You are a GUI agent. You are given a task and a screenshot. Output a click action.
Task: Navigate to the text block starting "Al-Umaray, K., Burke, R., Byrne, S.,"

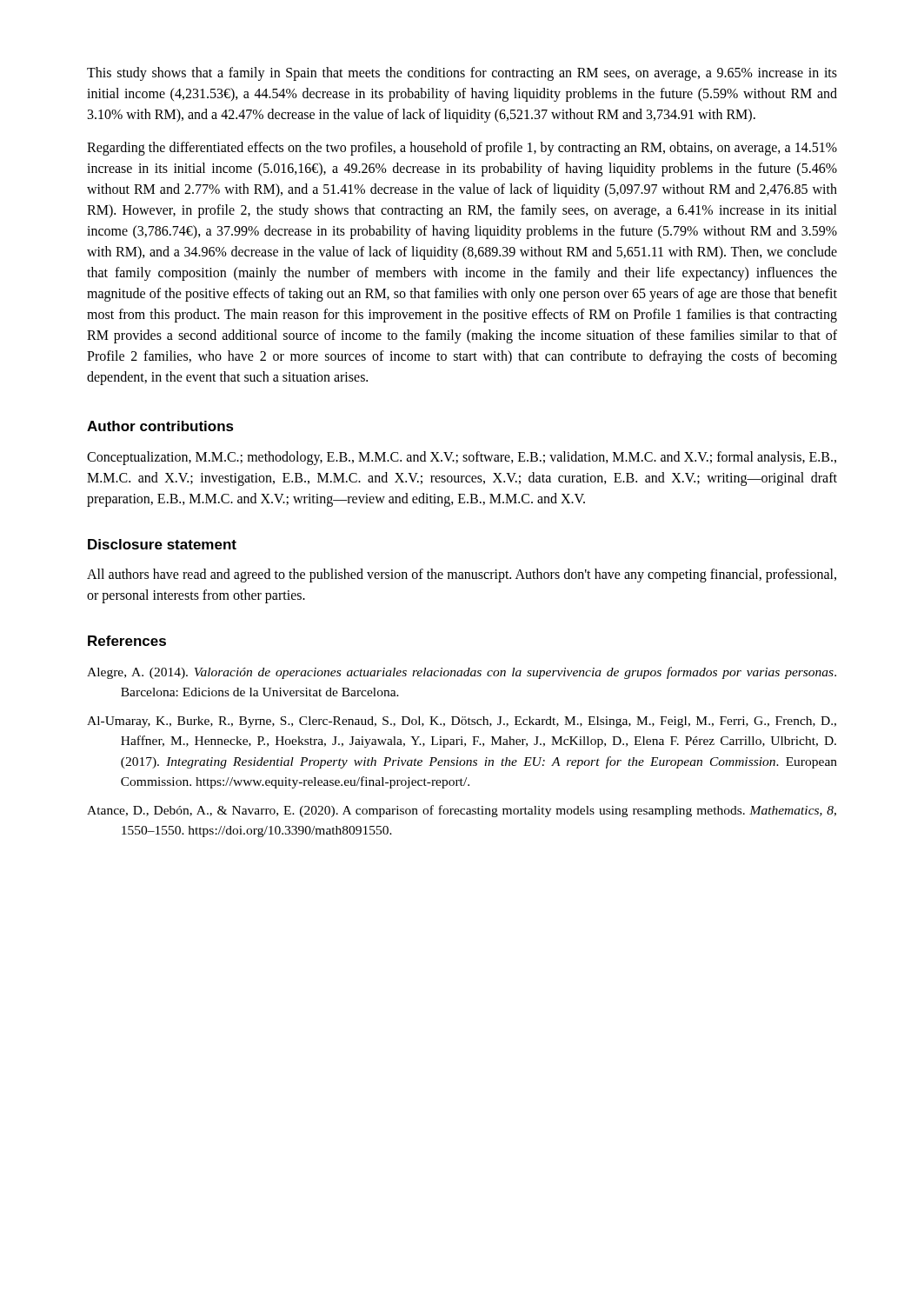pos(462,751)
